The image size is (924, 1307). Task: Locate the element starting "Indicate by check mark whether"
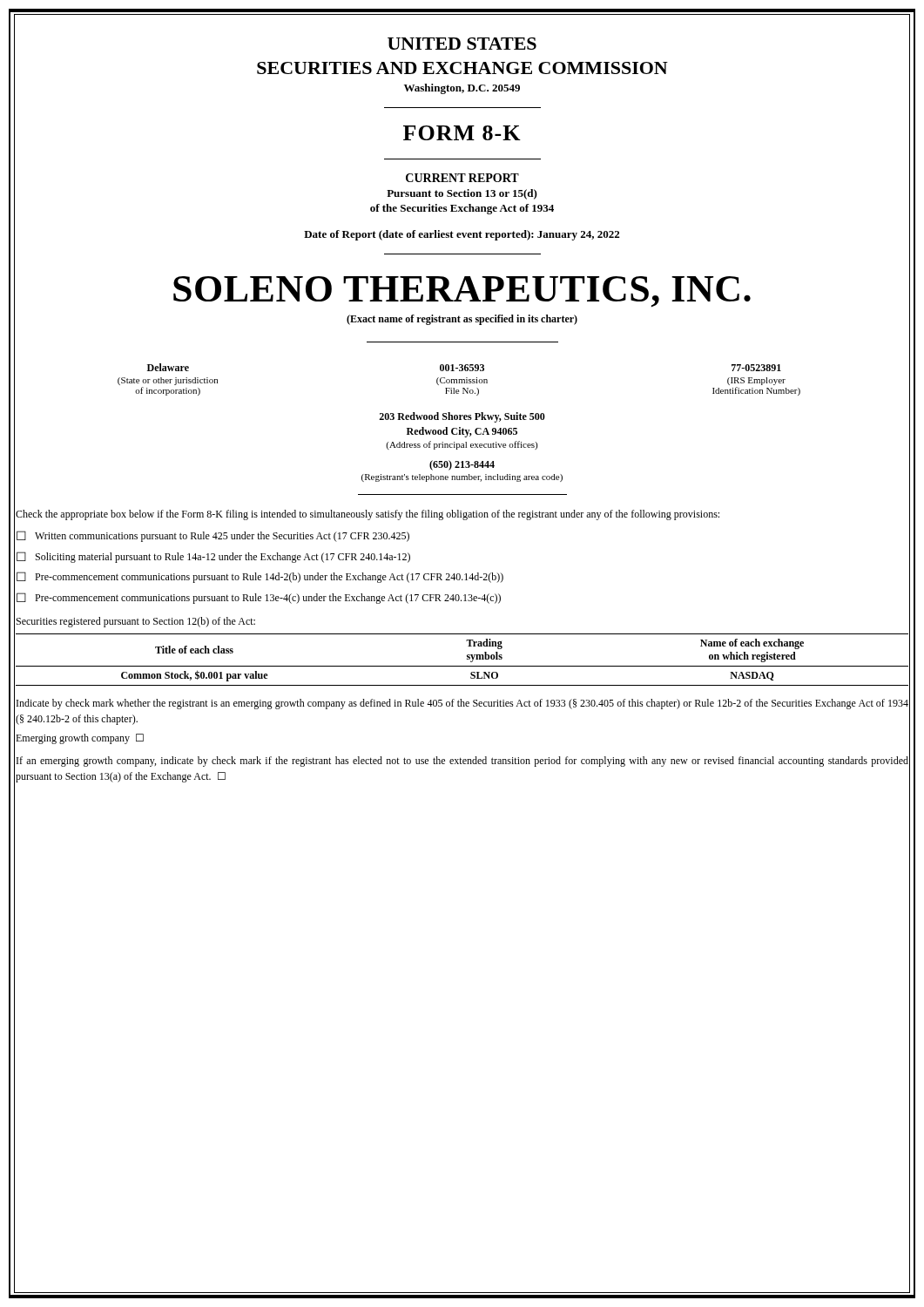point(462,712)
